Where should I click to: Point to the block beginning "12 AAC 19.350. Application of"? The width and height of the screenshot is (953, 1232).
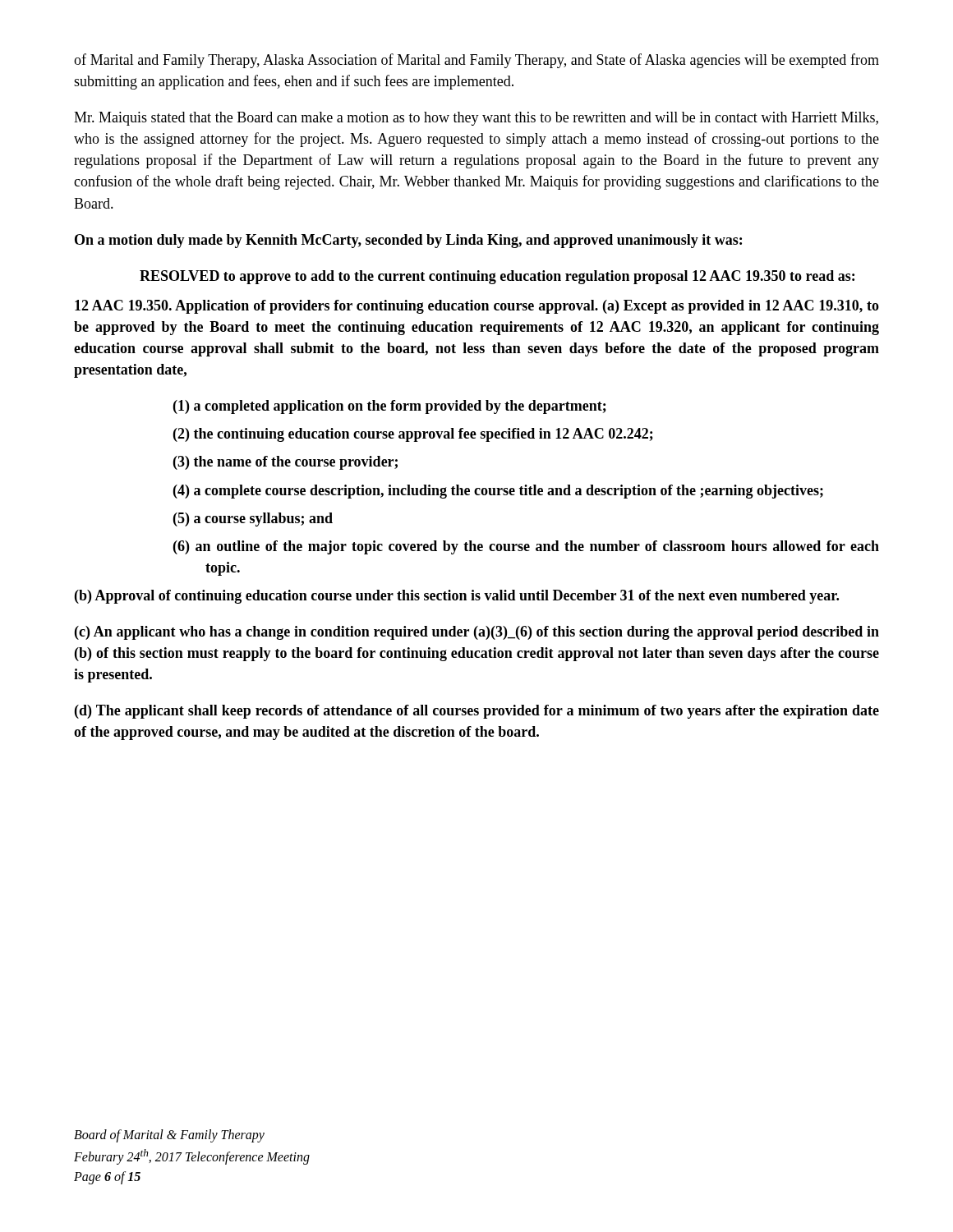coord(476,338)
